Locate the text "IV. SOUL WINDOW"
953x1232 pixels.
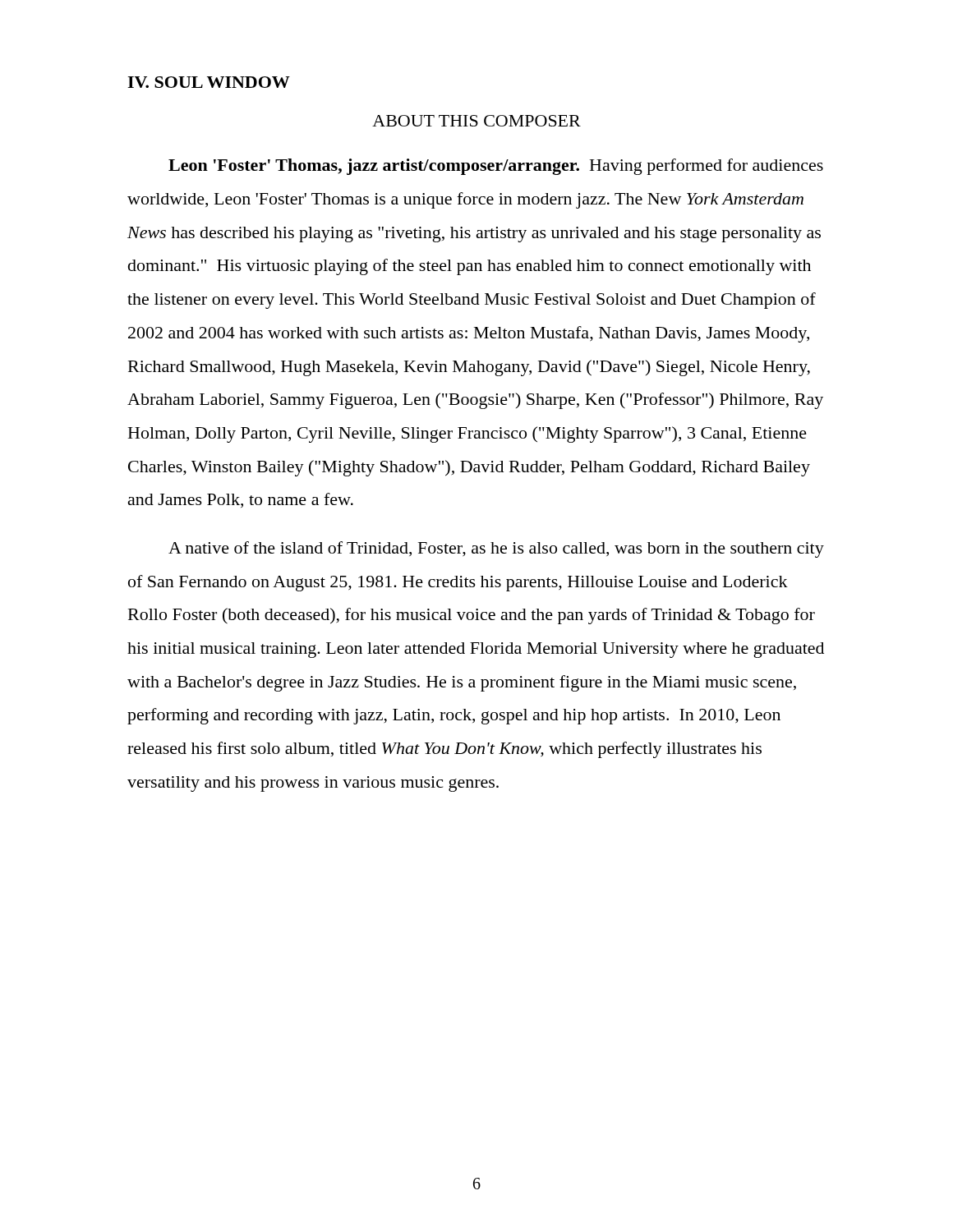pyautogui.click(x=209, y=82)
